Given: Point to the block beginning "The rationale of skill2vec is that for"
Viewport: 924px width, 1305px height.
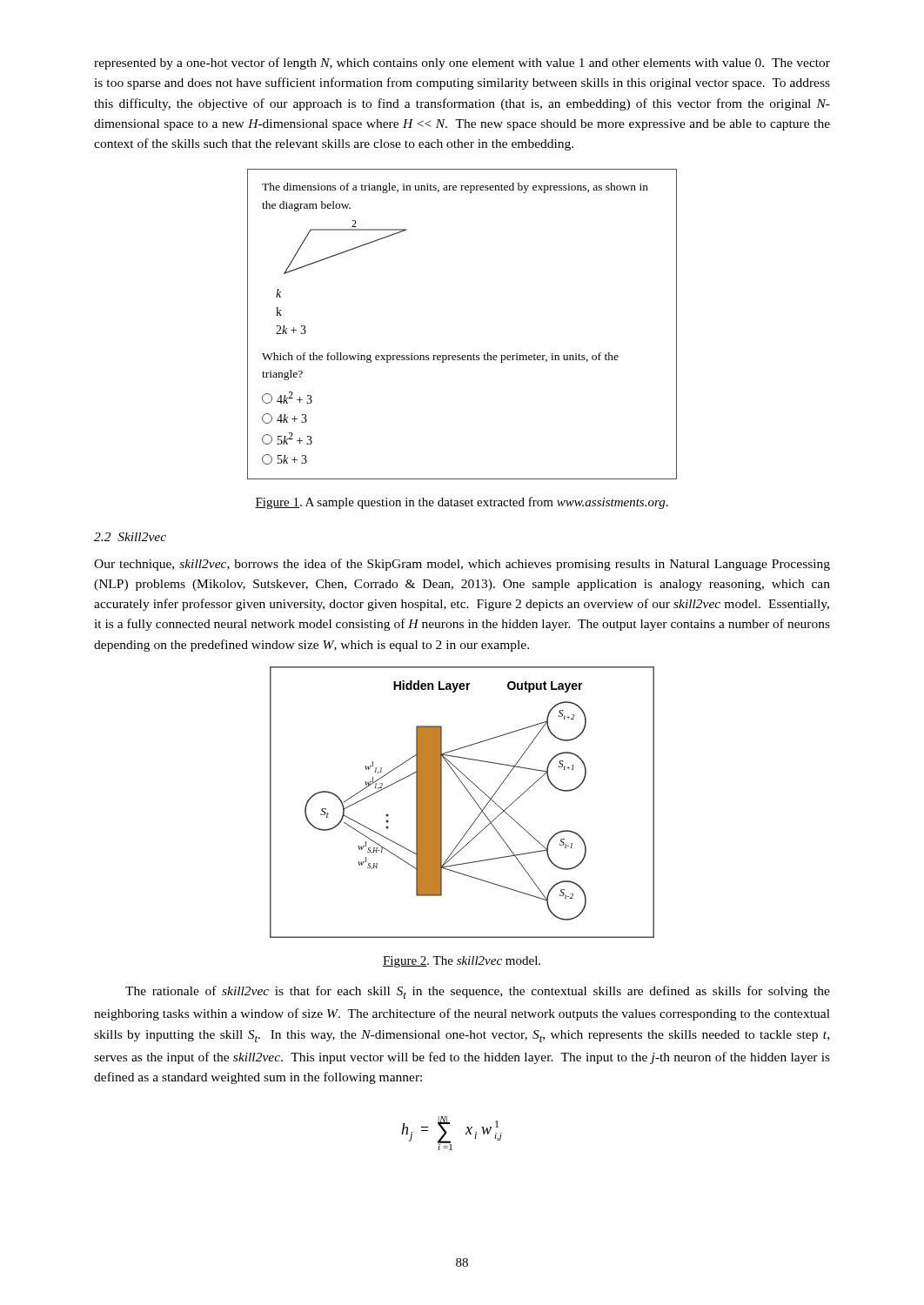Looking at the screenshot, I should point(462,1034).
